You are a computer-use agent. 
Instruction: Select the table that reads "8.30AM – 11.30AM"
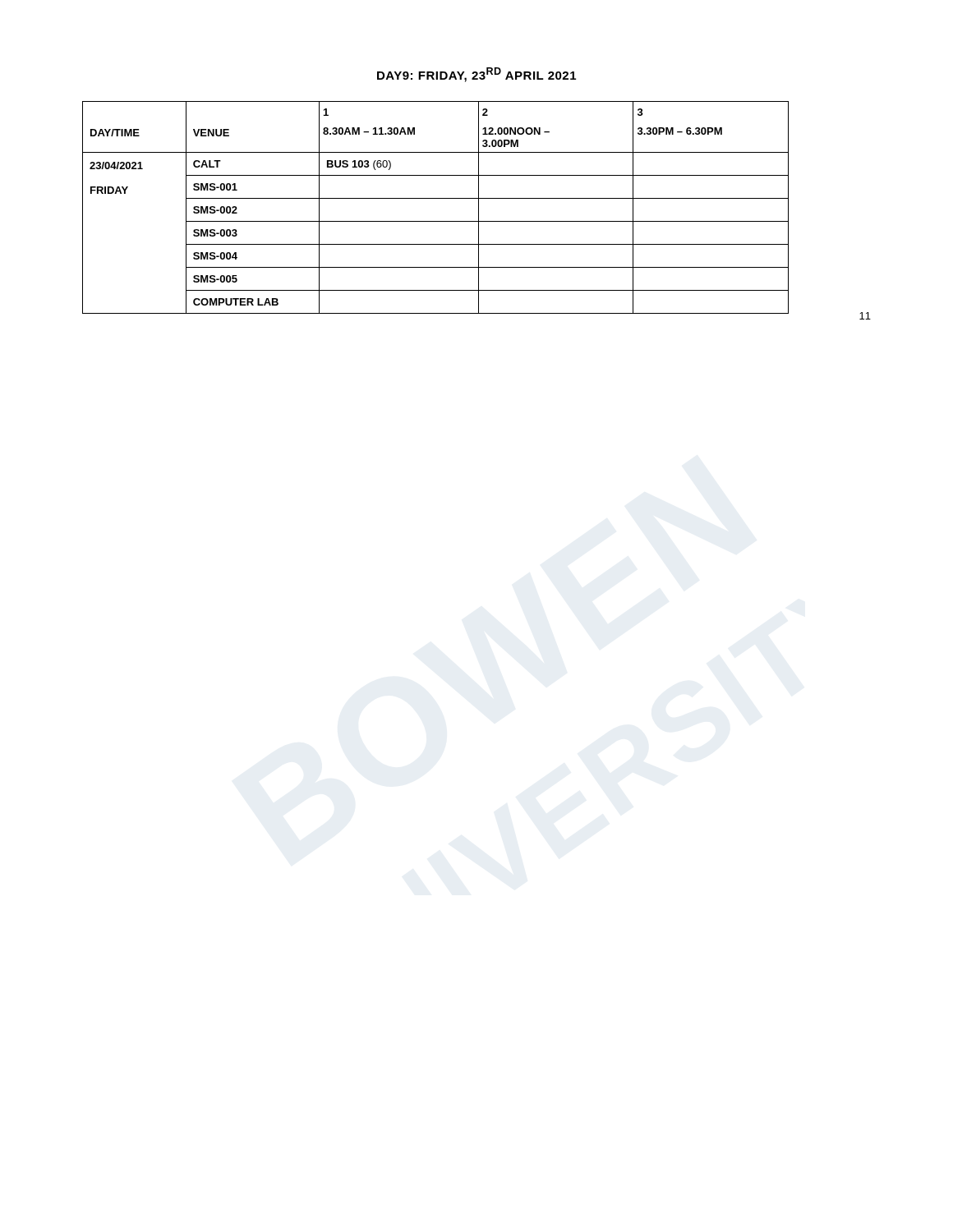(x=476, y=207)
